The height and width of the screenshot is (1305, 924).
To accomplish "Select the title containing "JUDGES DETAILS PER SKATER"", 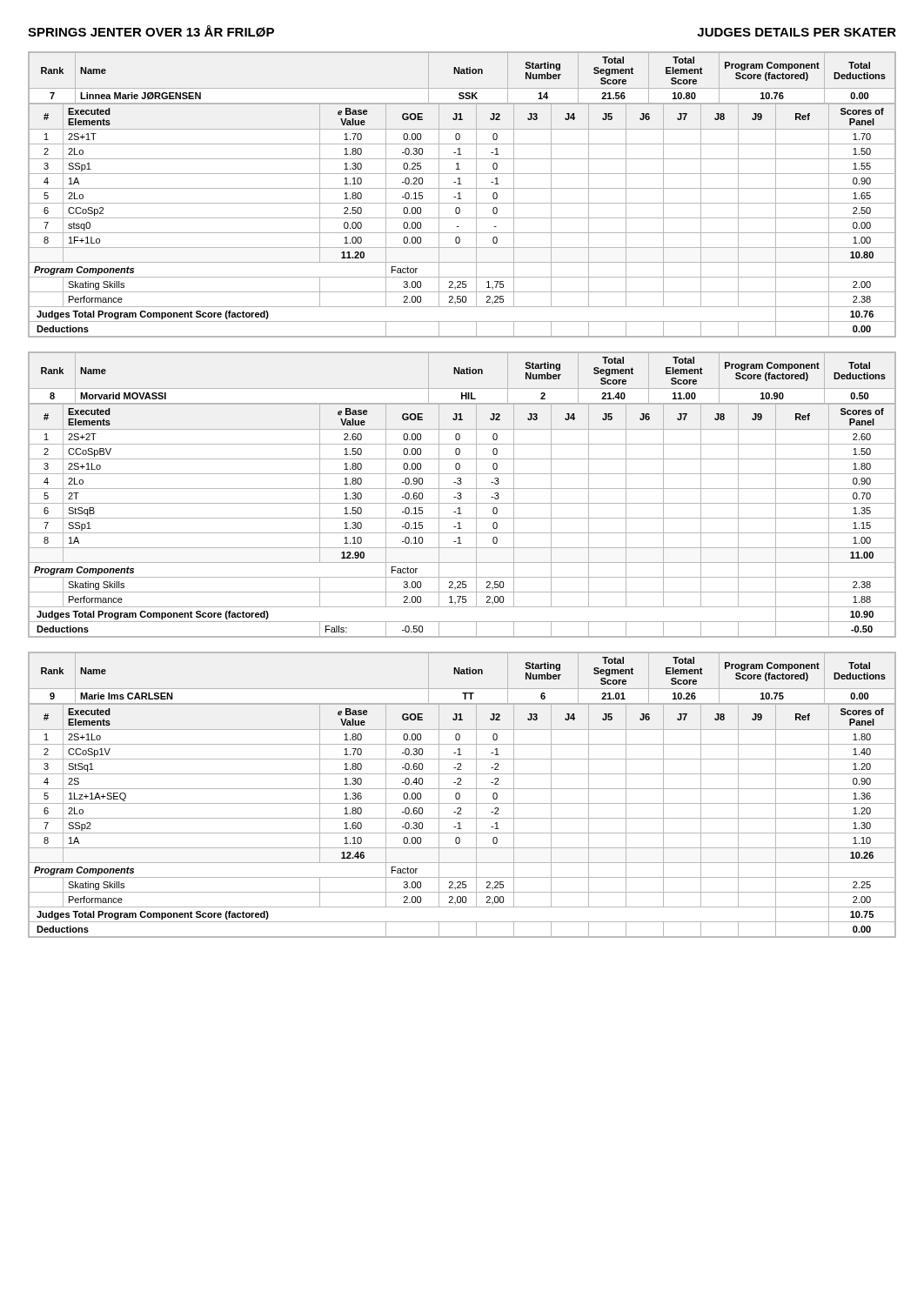I will (797, 32).
